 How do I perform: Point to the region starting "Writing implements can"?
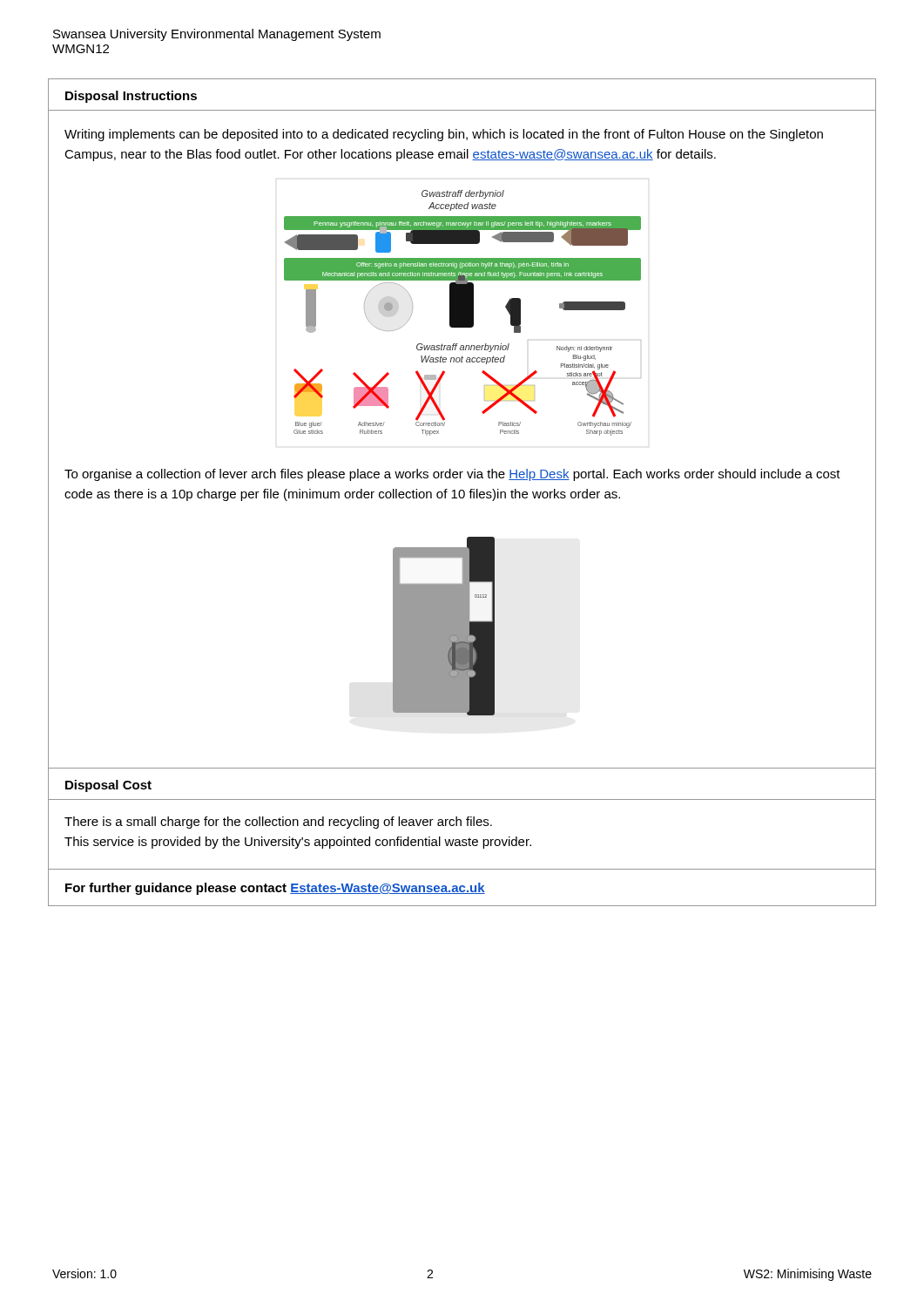click(444, 144)
